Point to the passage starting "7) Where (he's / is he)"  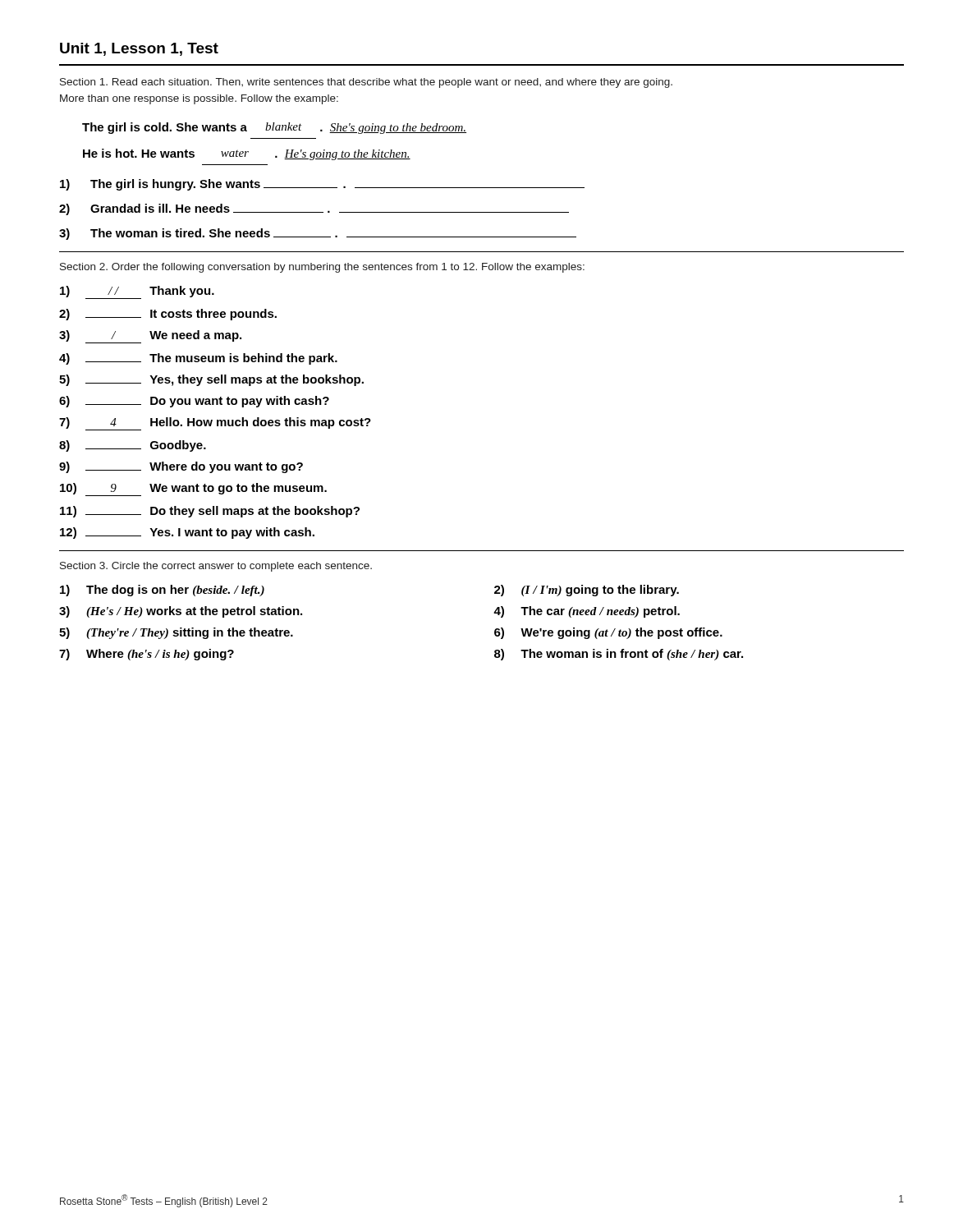(147, 654)
